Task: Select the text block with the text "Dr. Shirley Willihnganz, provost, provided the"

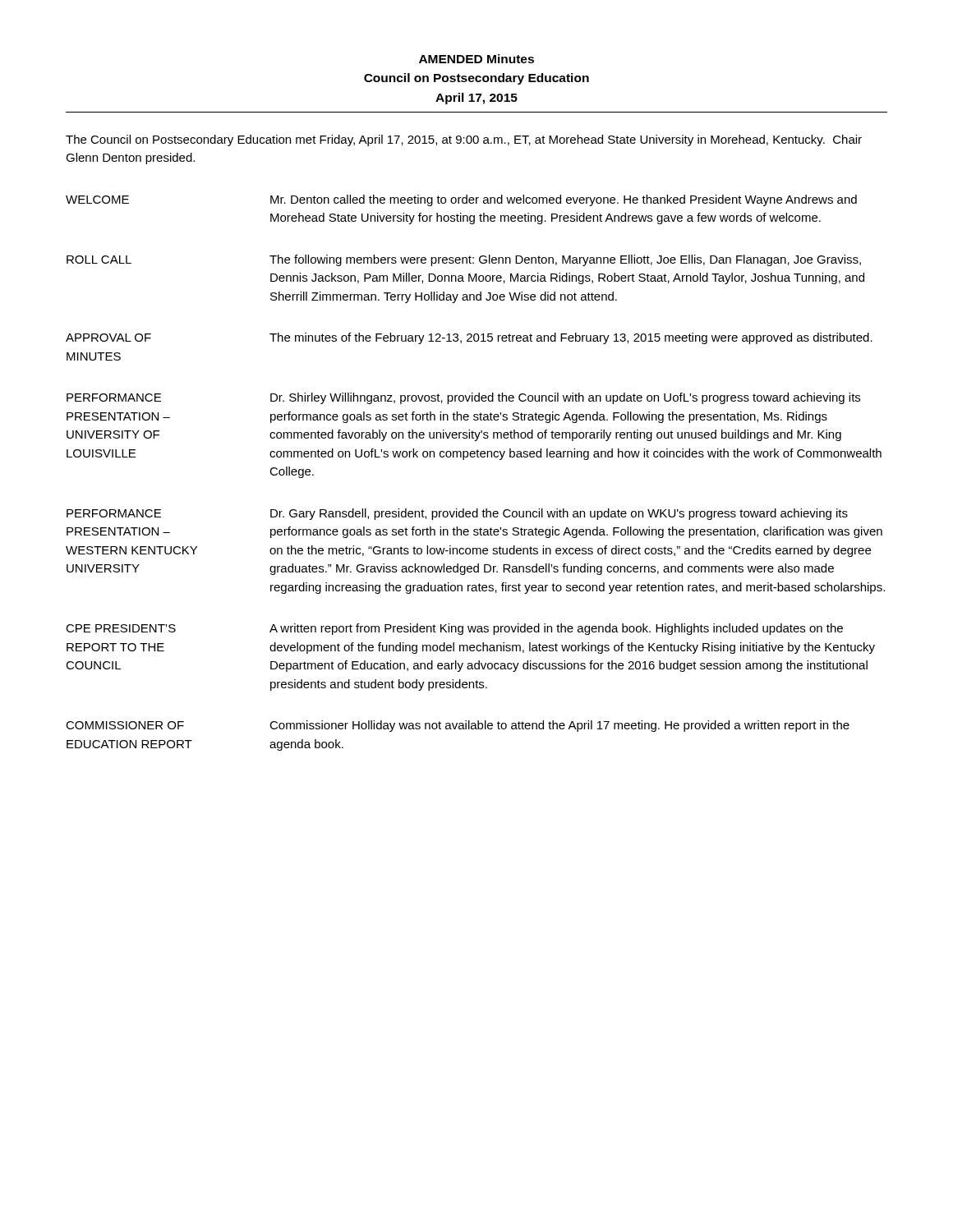Action: pyautogui.click(x=576, y=434)
